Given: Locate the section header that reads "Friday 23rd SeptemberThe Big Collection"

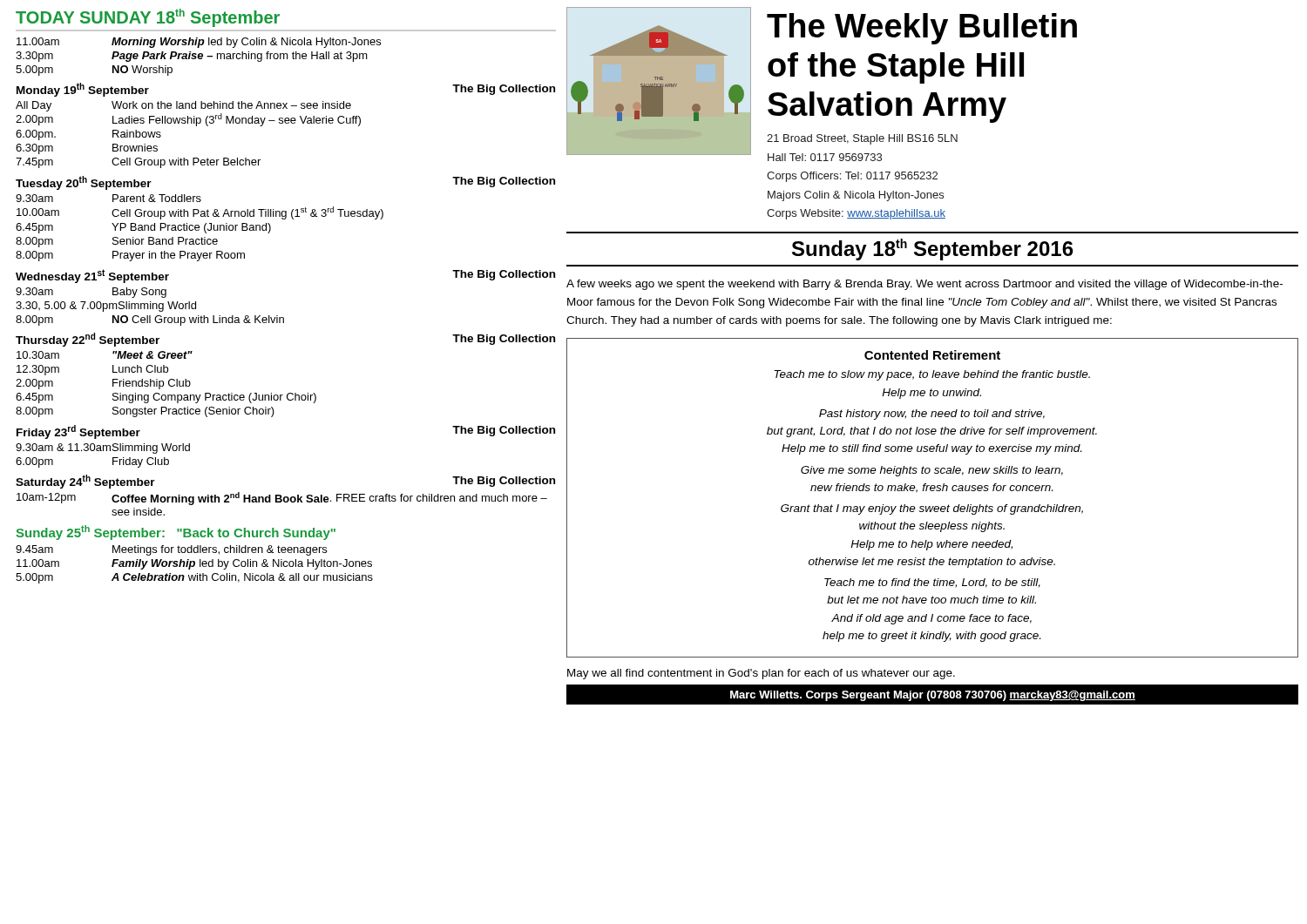Looking at the screenshot, I should point(72,432).
